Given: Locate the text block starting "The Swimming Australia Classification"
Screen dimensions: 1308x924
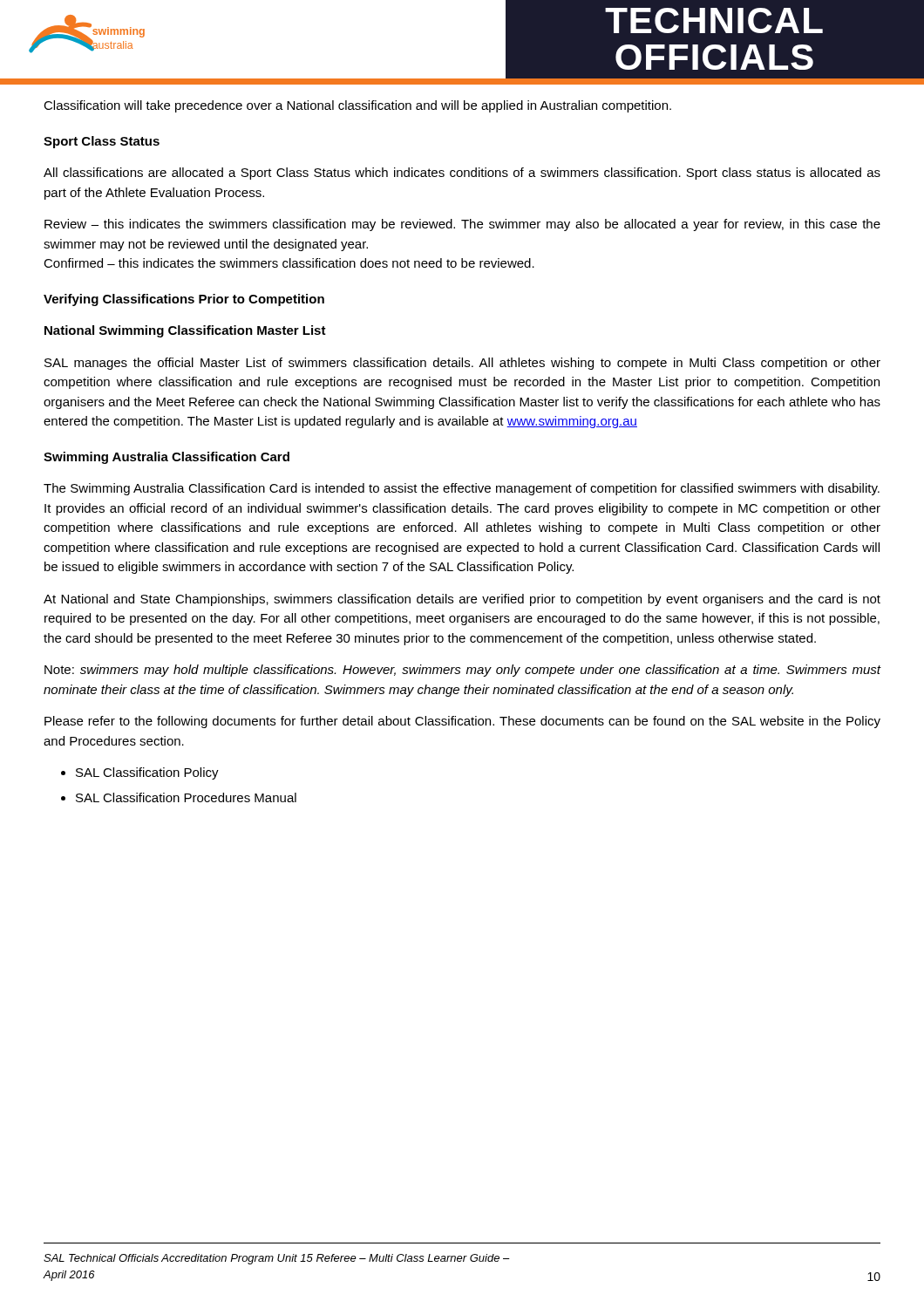Looking at the screenshot, I should (462, 528).
